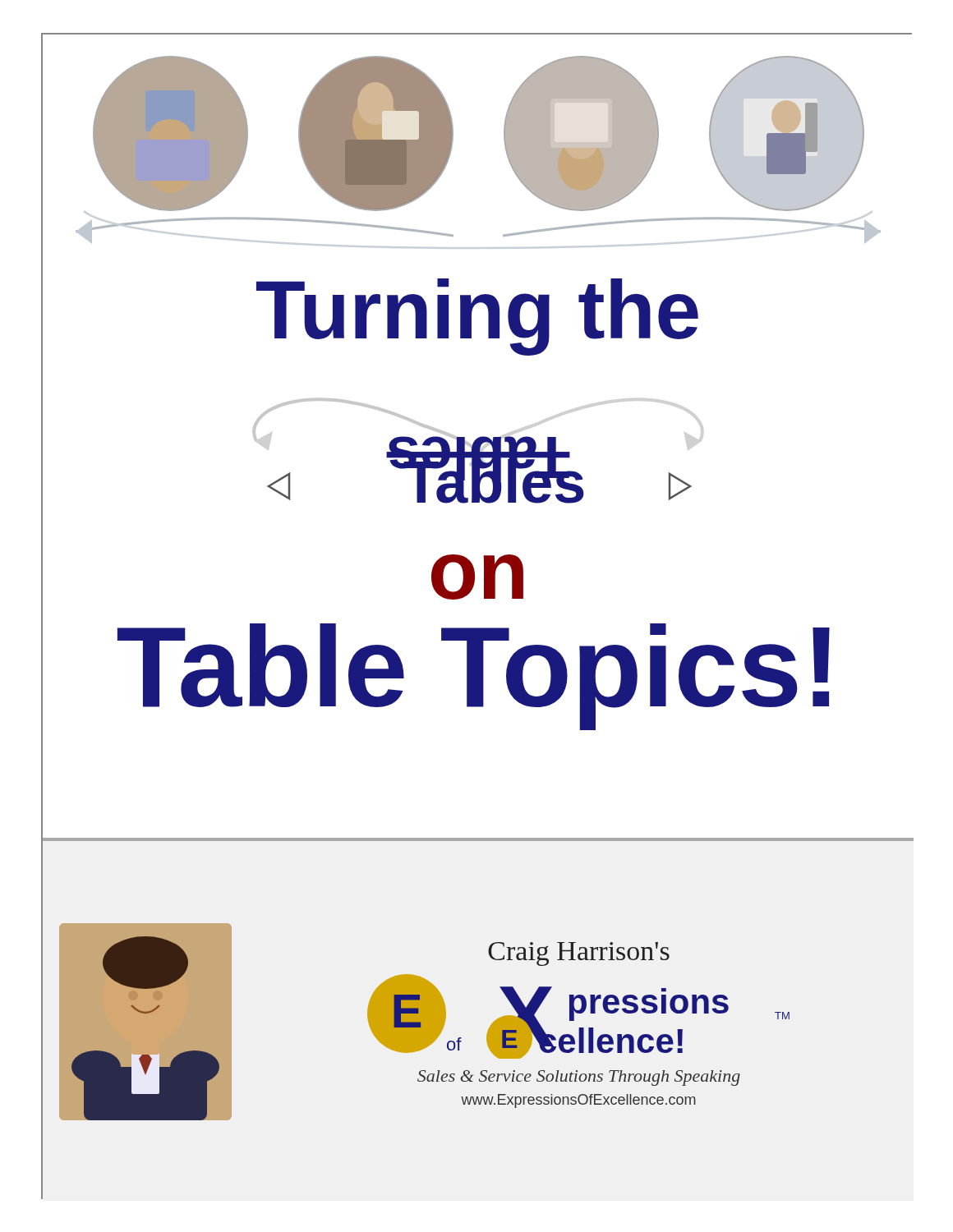Image resolution: width=953 pixels, height=1232 pixels.
Task: Find the photo
Action: [x=478, y=133]
